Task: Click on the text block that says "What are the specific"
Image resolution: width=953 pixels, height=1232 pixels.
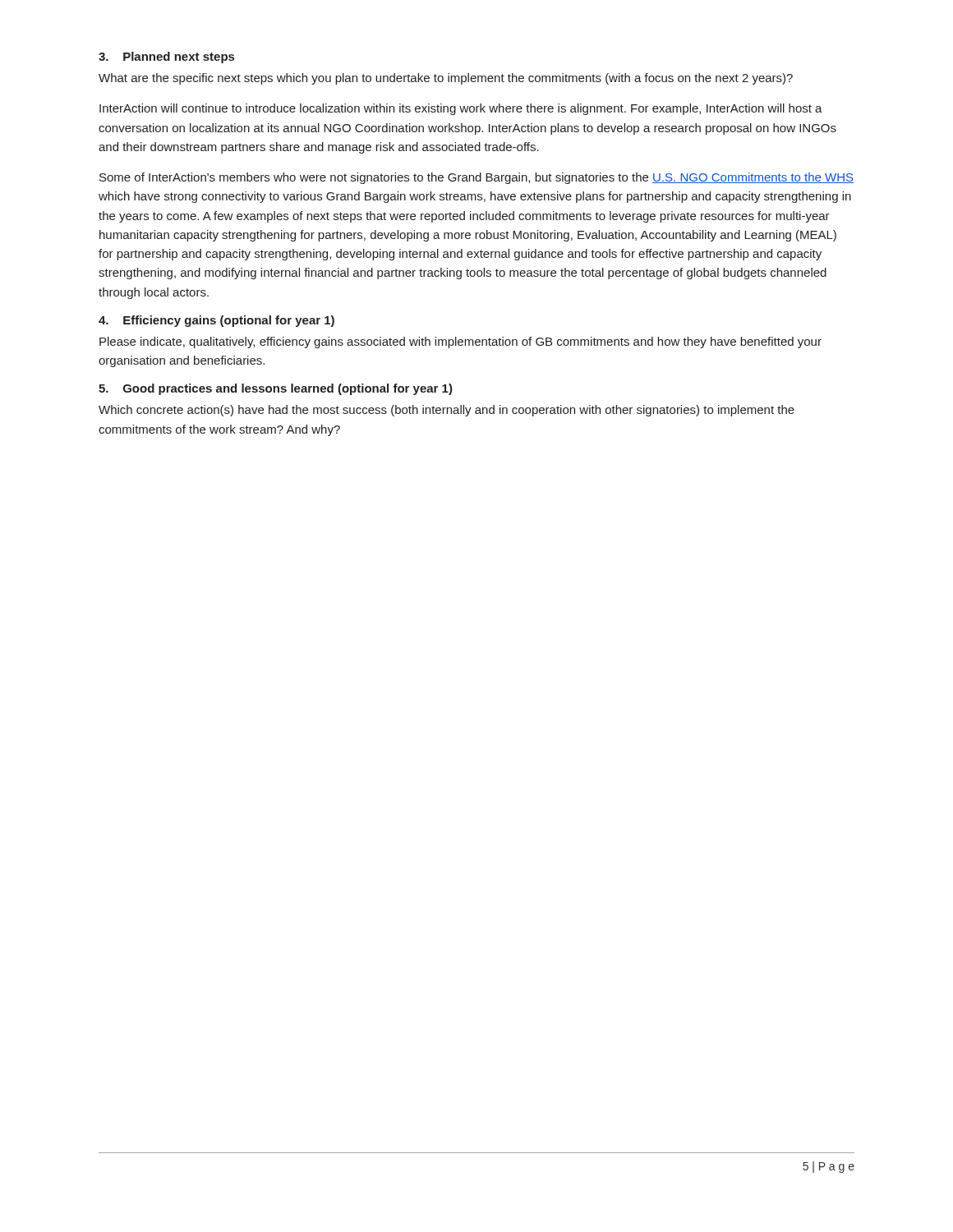Action: click(446, 78)
